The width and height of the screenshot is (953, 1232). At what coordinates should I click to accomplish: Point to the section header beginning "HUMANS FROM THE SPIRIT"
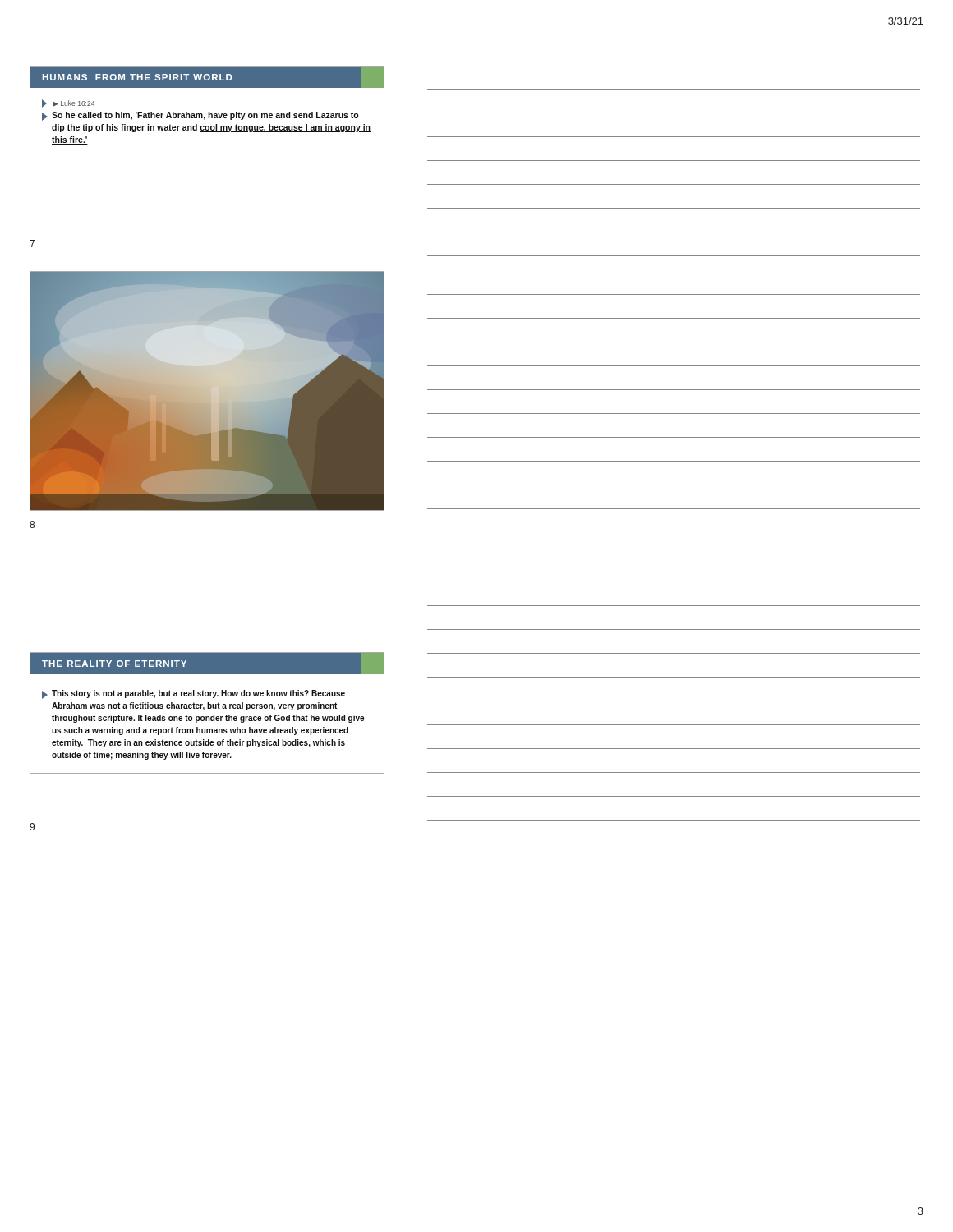207,107
